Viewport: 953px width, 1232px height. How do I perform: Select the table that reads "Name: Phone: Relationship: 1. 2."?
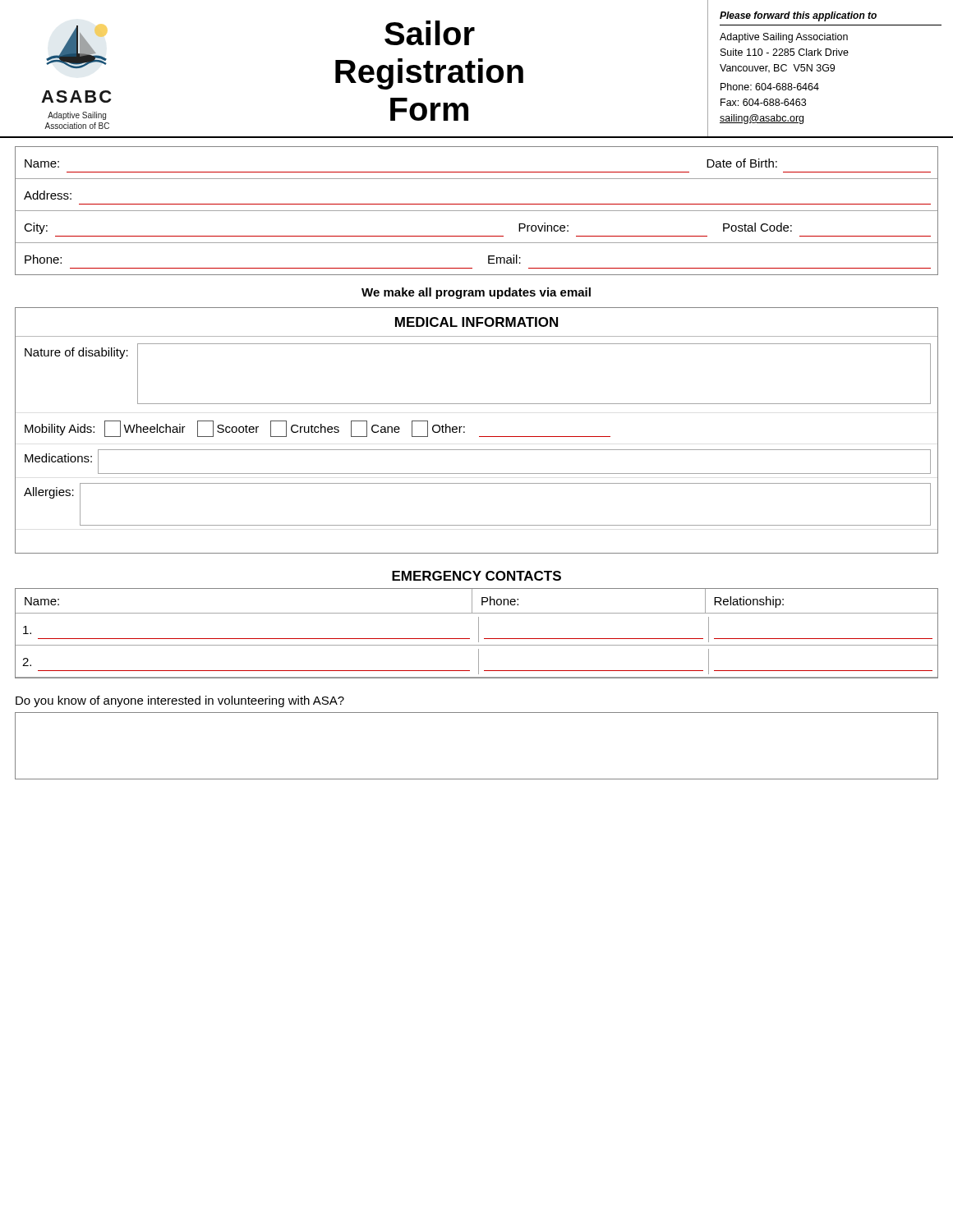pyautogui.click(x=476, y=633)
